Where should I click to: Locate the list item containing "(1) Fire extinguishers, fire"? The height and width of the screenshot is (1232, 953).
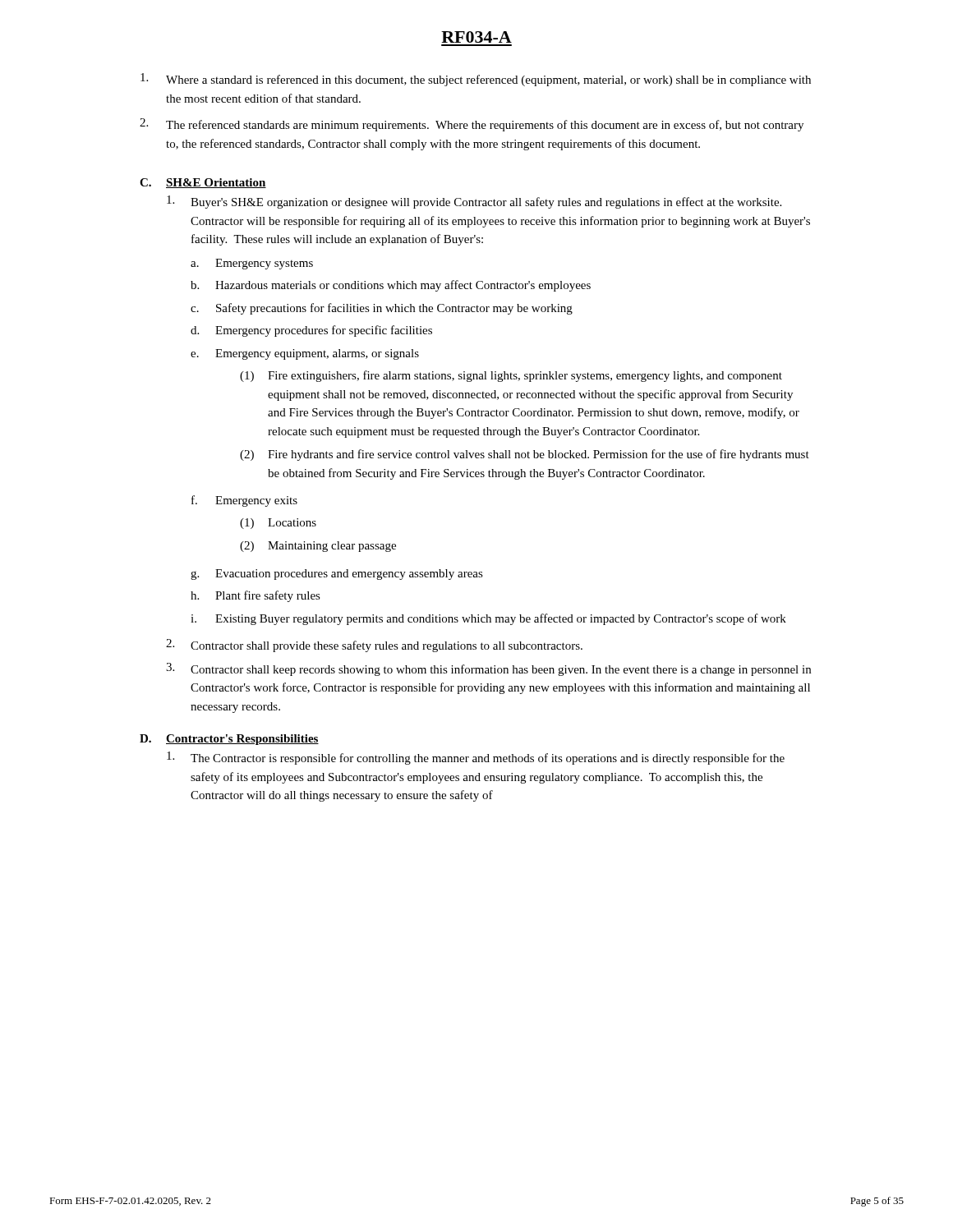527,403
